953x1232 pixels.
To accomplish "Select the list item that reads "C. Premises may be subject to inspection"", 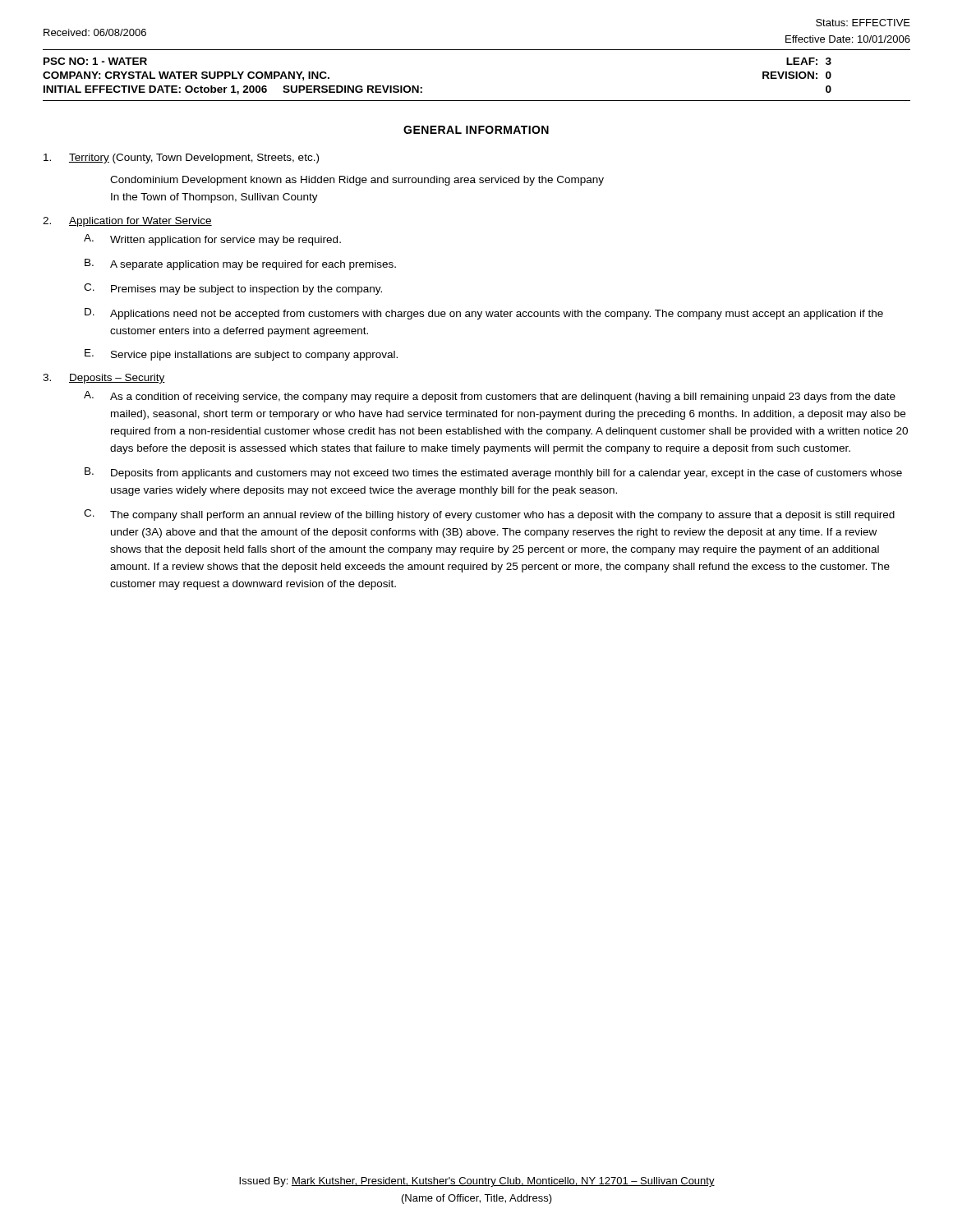I will 233,289.
